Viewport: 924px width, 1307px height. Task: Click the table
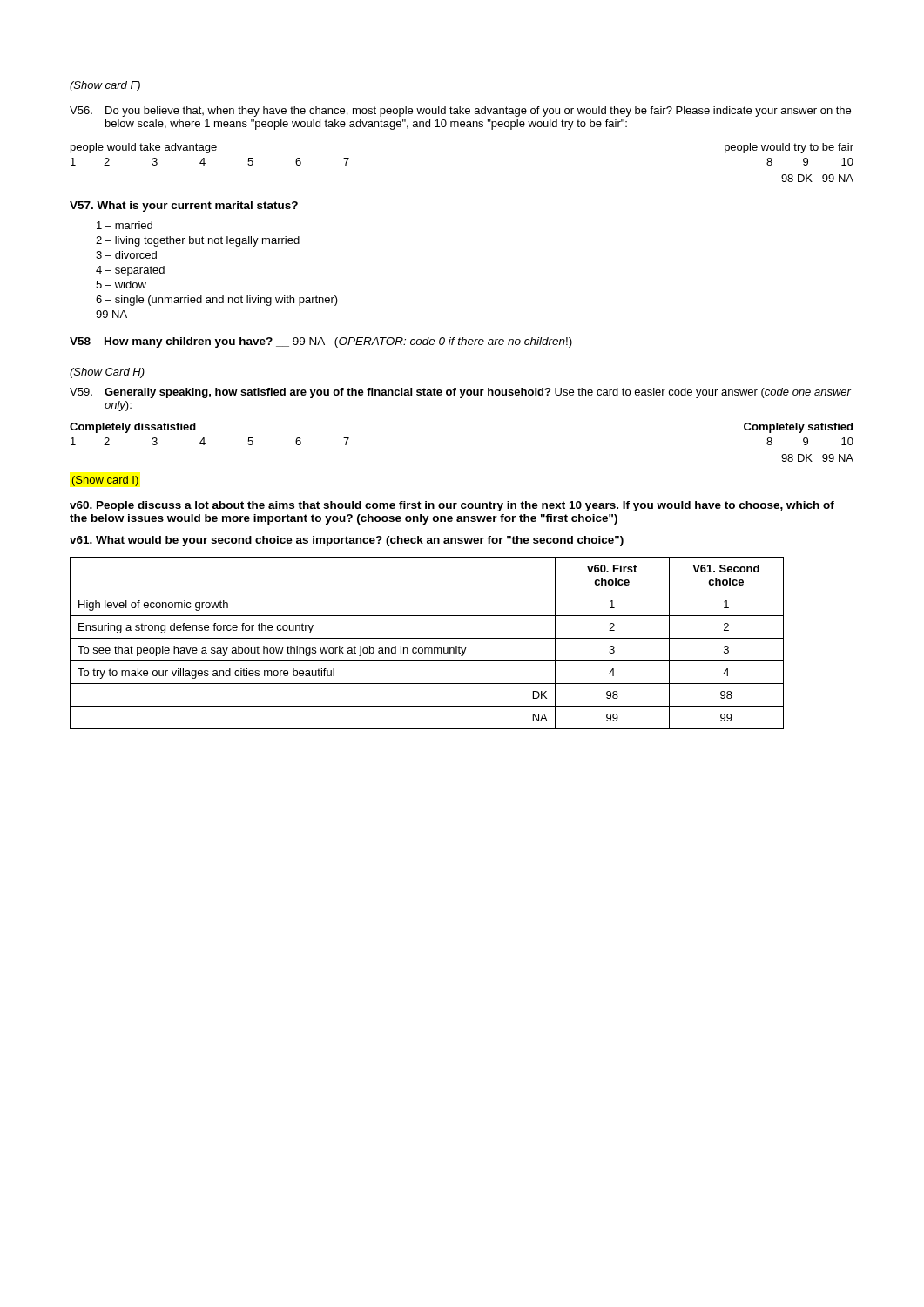[462, 643]
